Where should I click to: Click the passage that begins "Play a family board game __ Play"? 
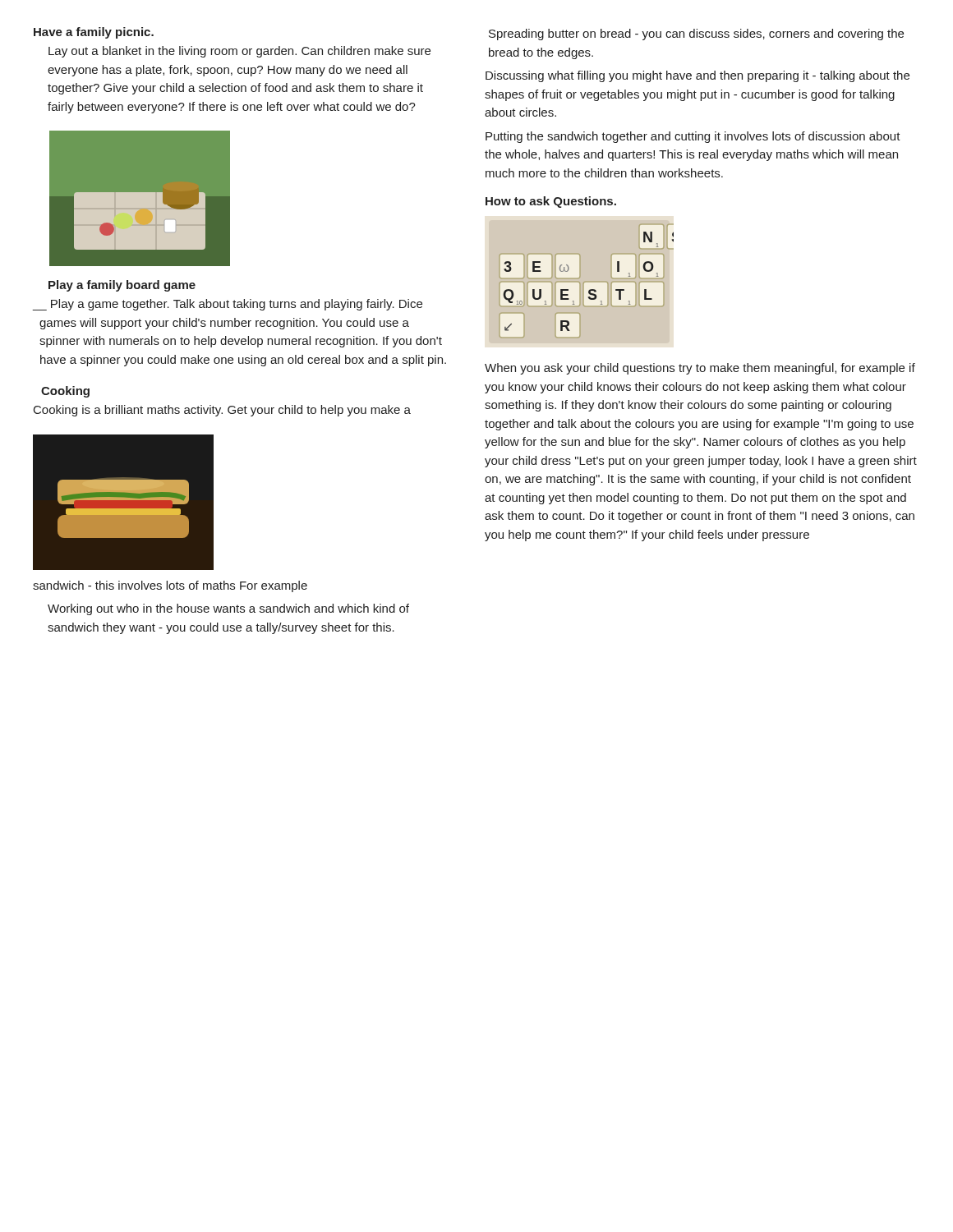(242, 323)
